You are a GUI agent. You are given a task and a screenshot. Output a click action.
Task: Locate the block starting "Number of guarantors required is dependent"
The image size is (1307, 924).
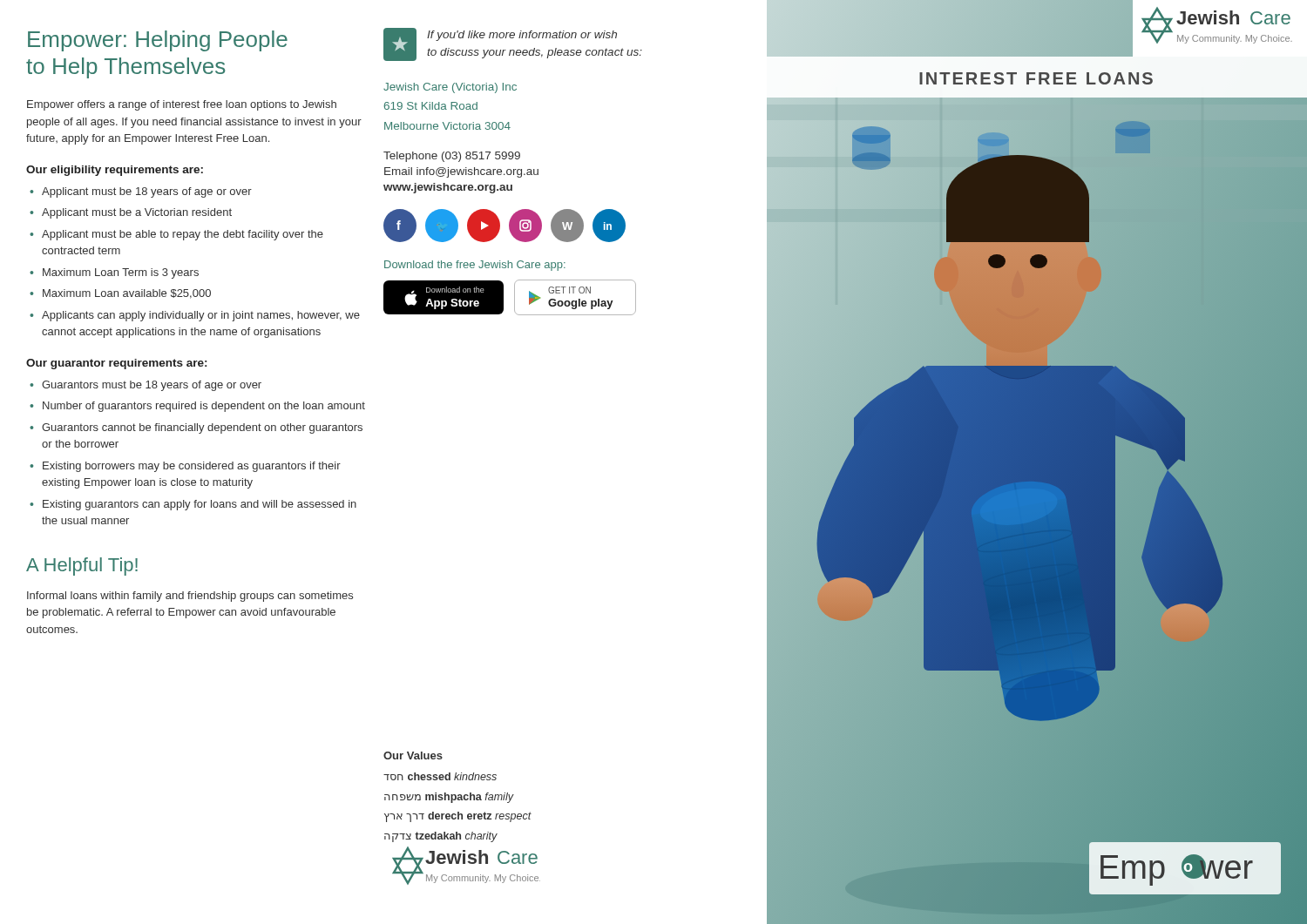[x=203, y=406]
